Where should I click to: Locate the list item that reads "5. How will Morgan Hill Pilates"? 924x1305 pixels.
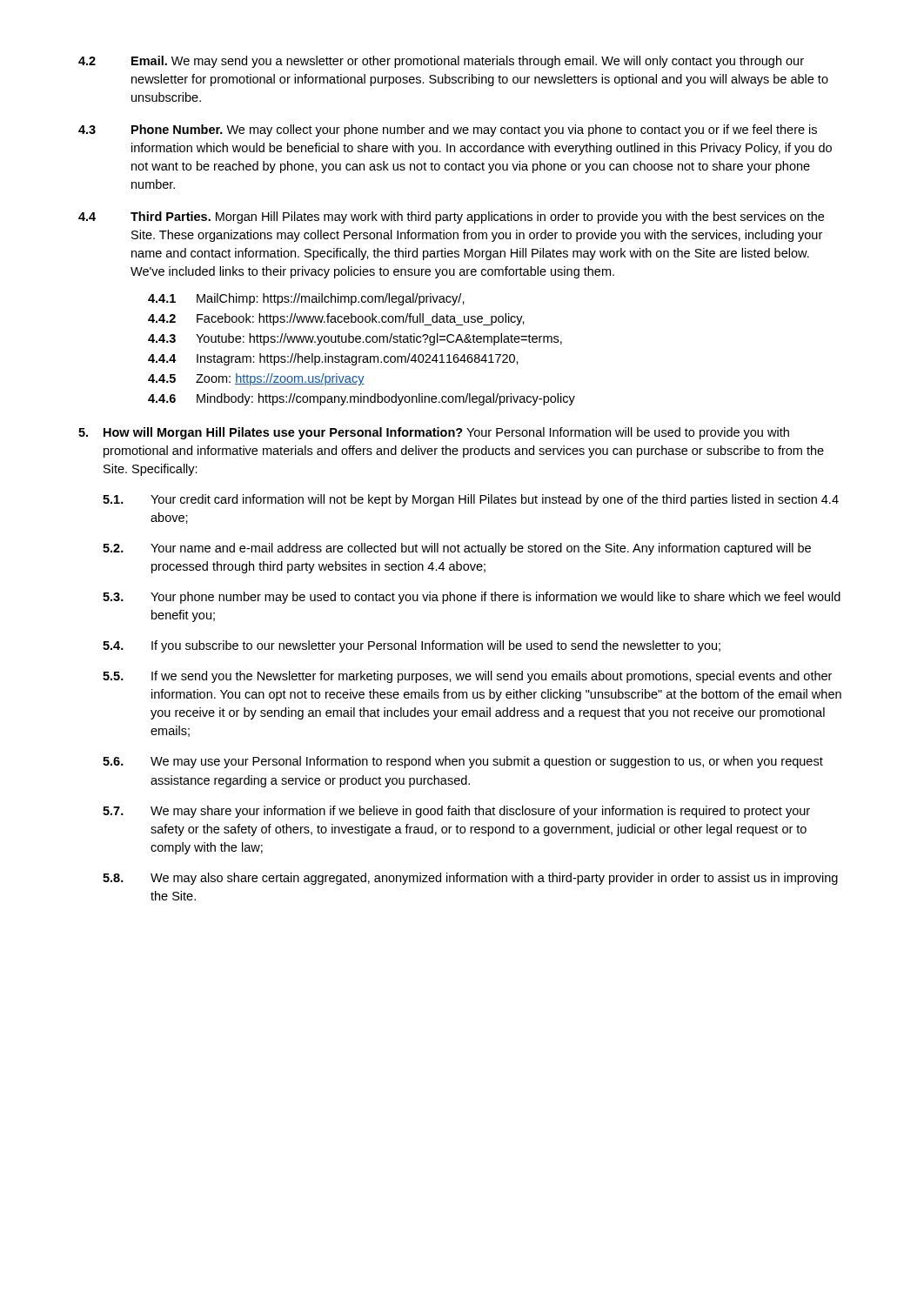[462, 671]
